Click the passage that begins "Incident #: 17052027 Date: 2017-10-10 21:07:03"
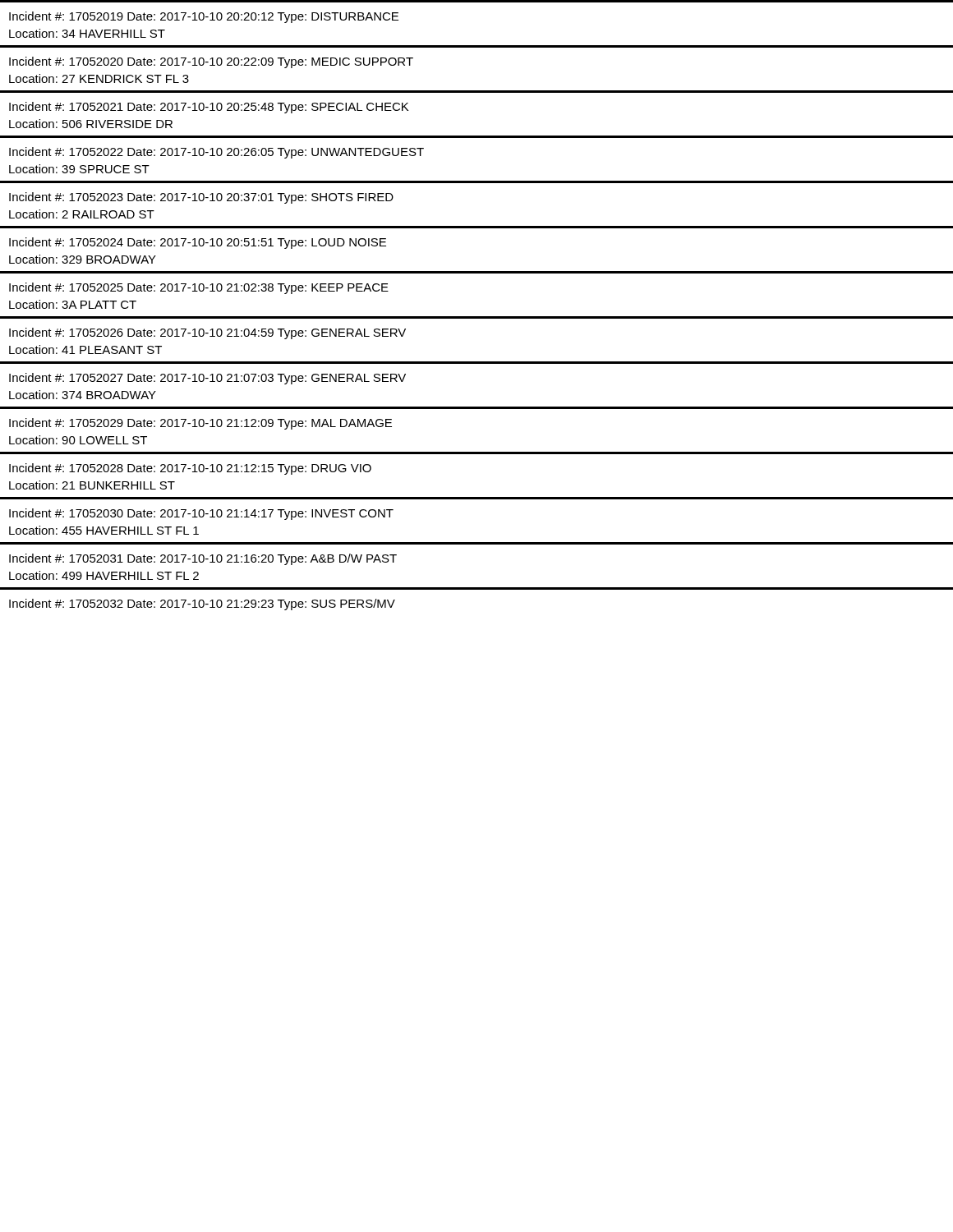The width and height of the screenshot is (953, 1232). [207, 379]
